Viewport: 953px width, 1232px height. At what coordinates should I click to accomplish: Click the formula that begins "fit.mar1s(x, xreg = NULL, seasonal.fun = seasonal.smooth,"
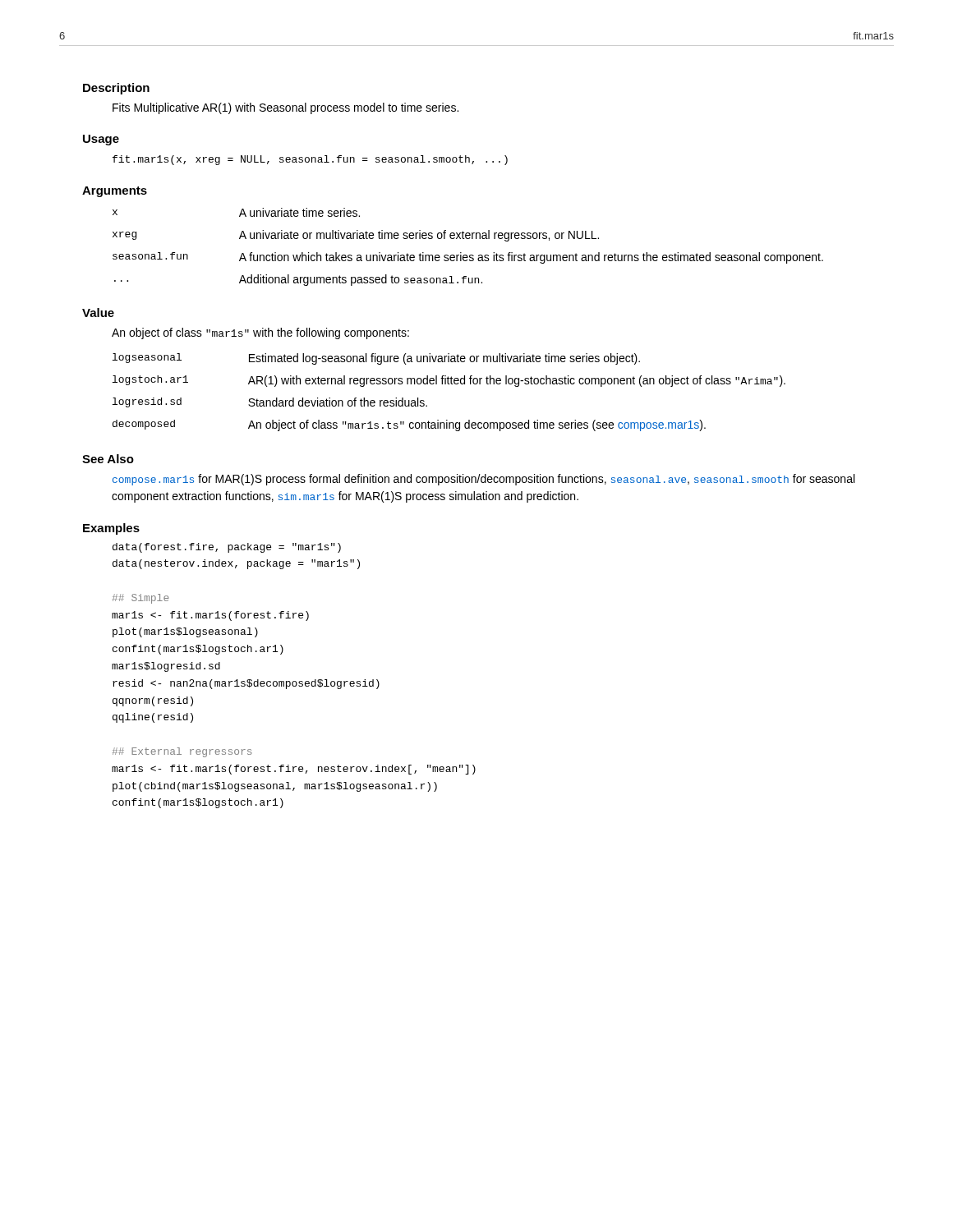click(x=310, y=160)
